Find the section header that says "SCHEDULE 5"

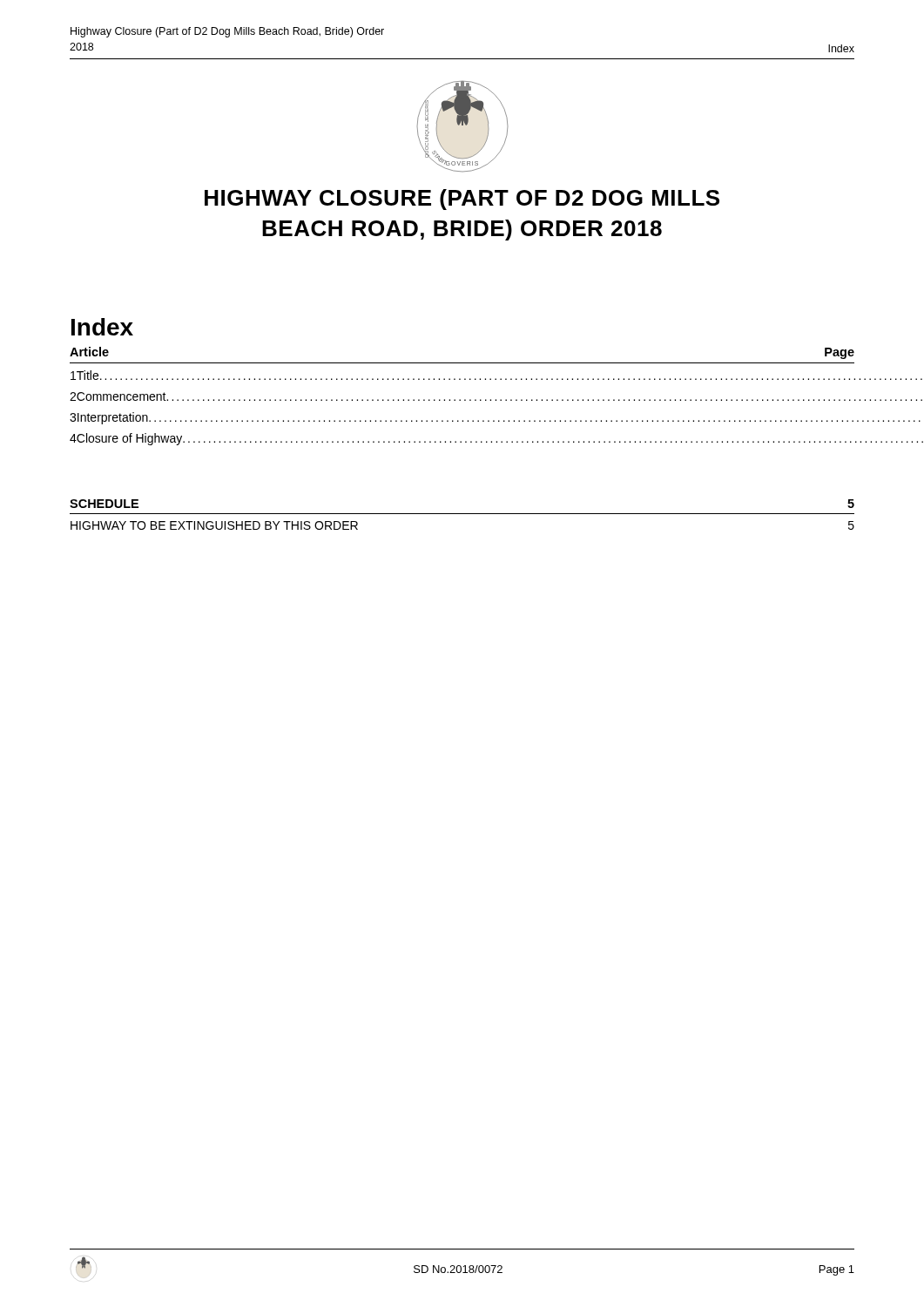[x=462, y=505]
